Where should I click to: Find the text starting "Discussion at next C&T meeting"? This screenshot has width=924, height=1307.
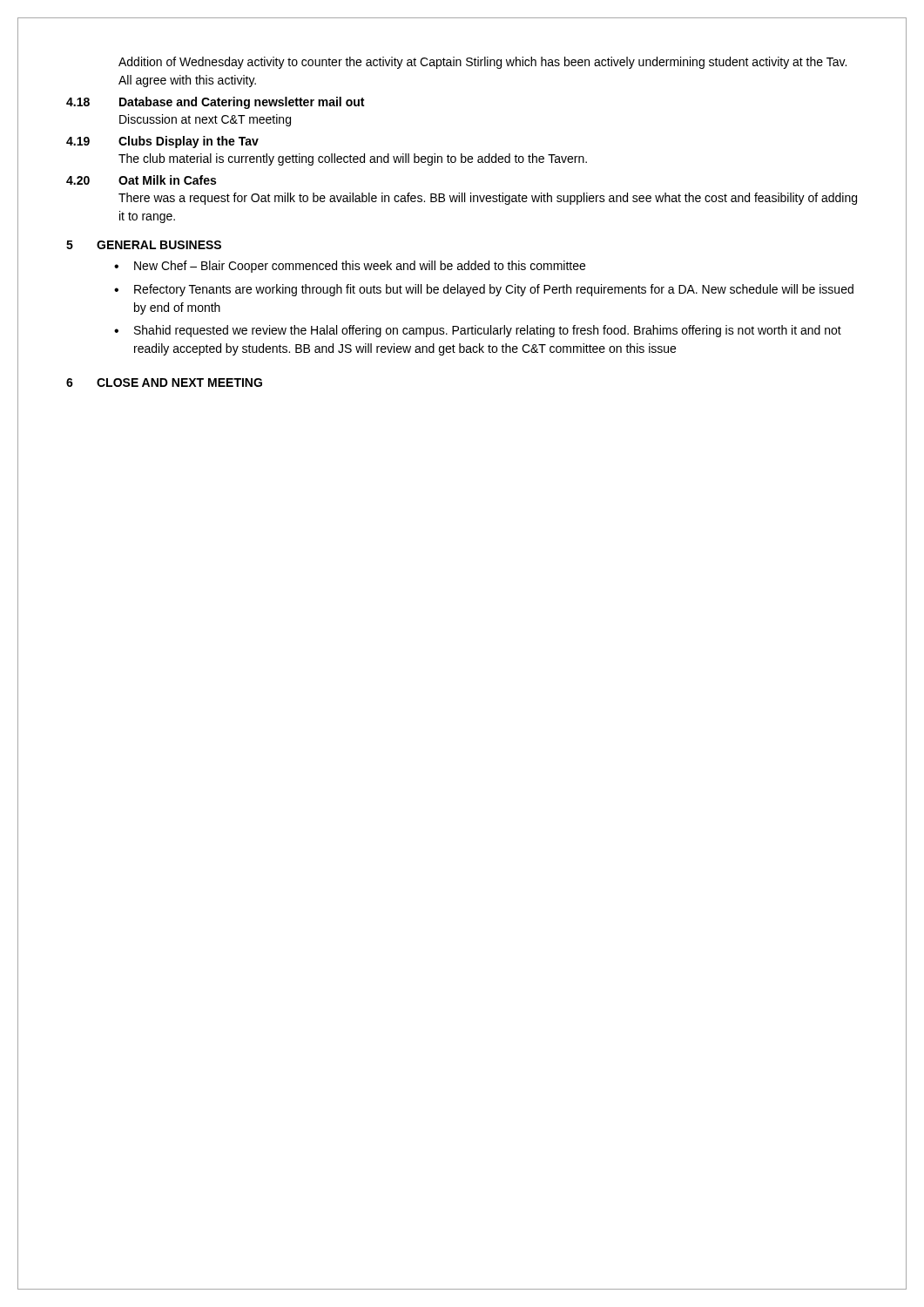(x=205, y=119)
